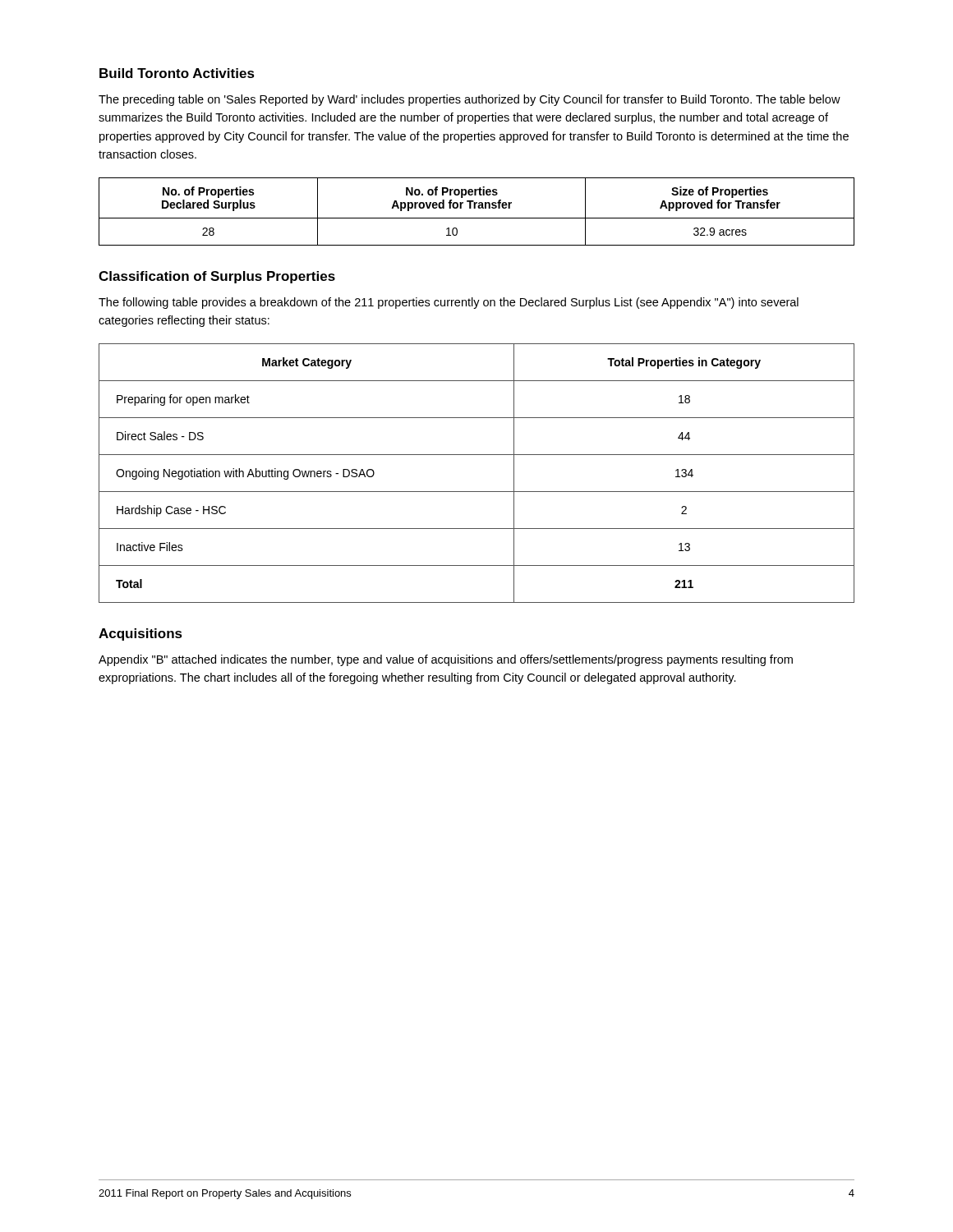Viewport: 953px width, 1232px height.
Task: Click the passage that begins "Appendix "B" attached indicates the number,"
Action: click(x=446, y=669)
